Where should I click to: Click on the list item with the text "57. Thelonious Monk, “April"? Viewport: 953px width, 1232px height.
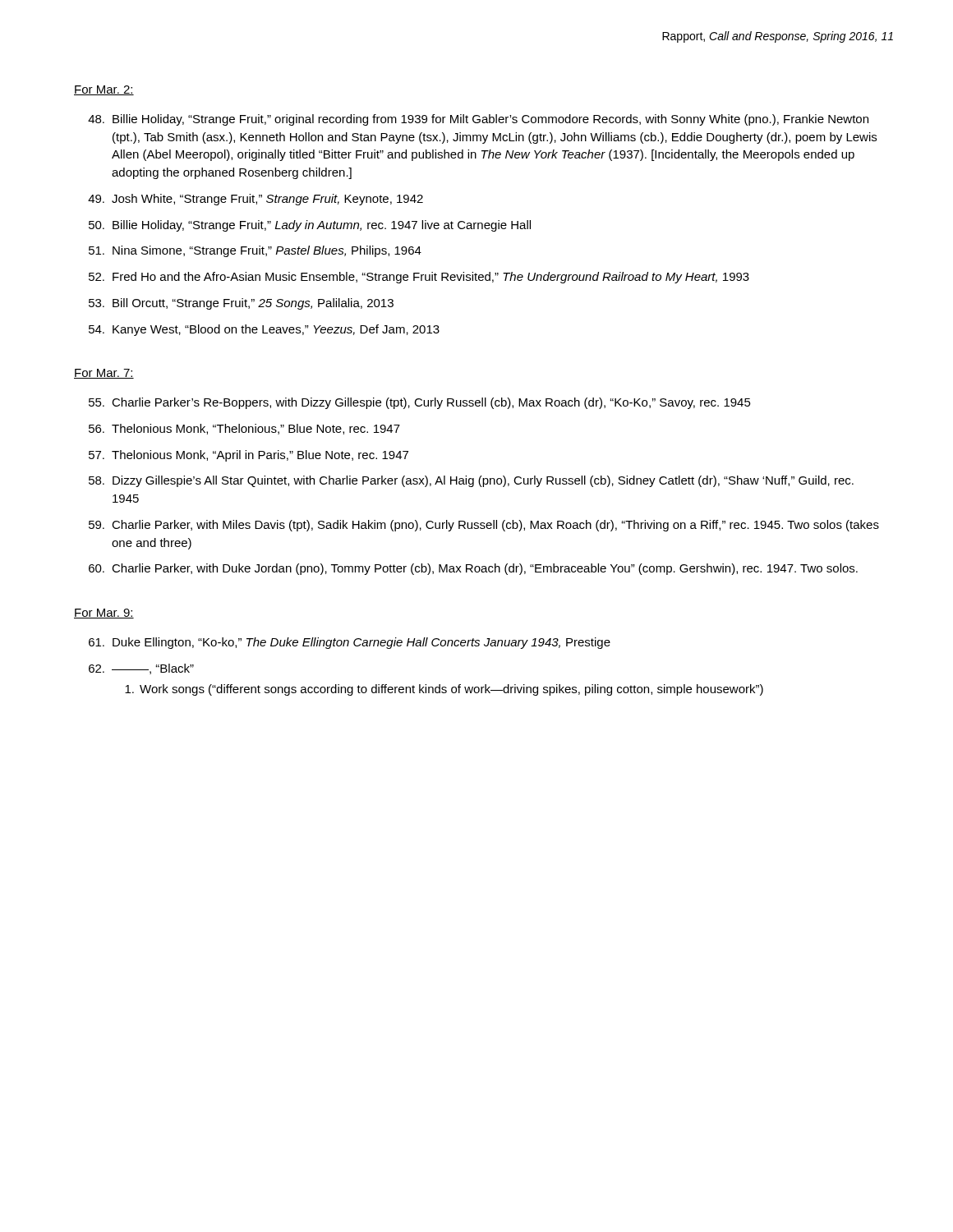tap(249, 456)
